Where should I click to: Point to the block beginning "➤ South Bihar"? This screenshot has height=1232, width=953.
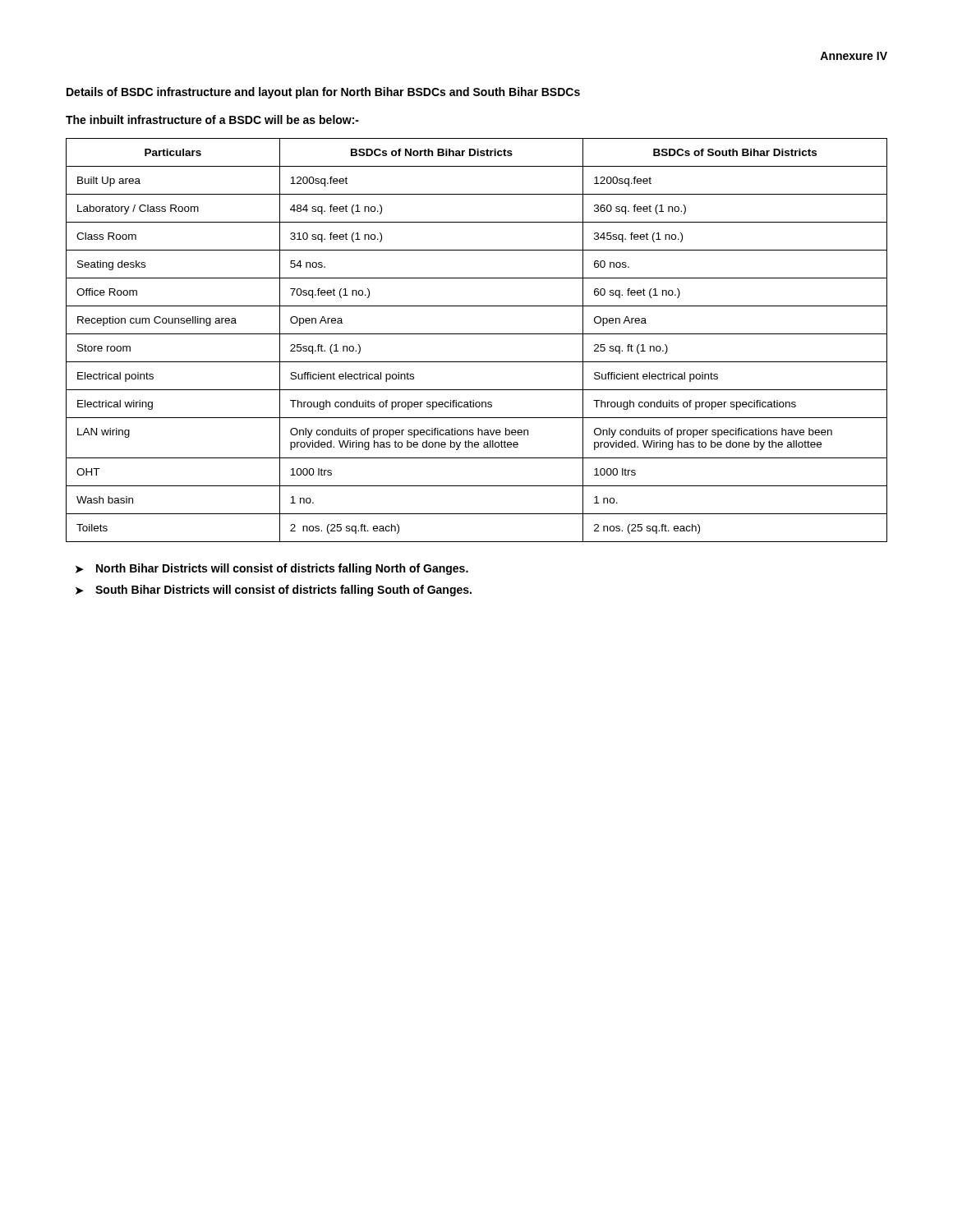[x=273, y=590]
